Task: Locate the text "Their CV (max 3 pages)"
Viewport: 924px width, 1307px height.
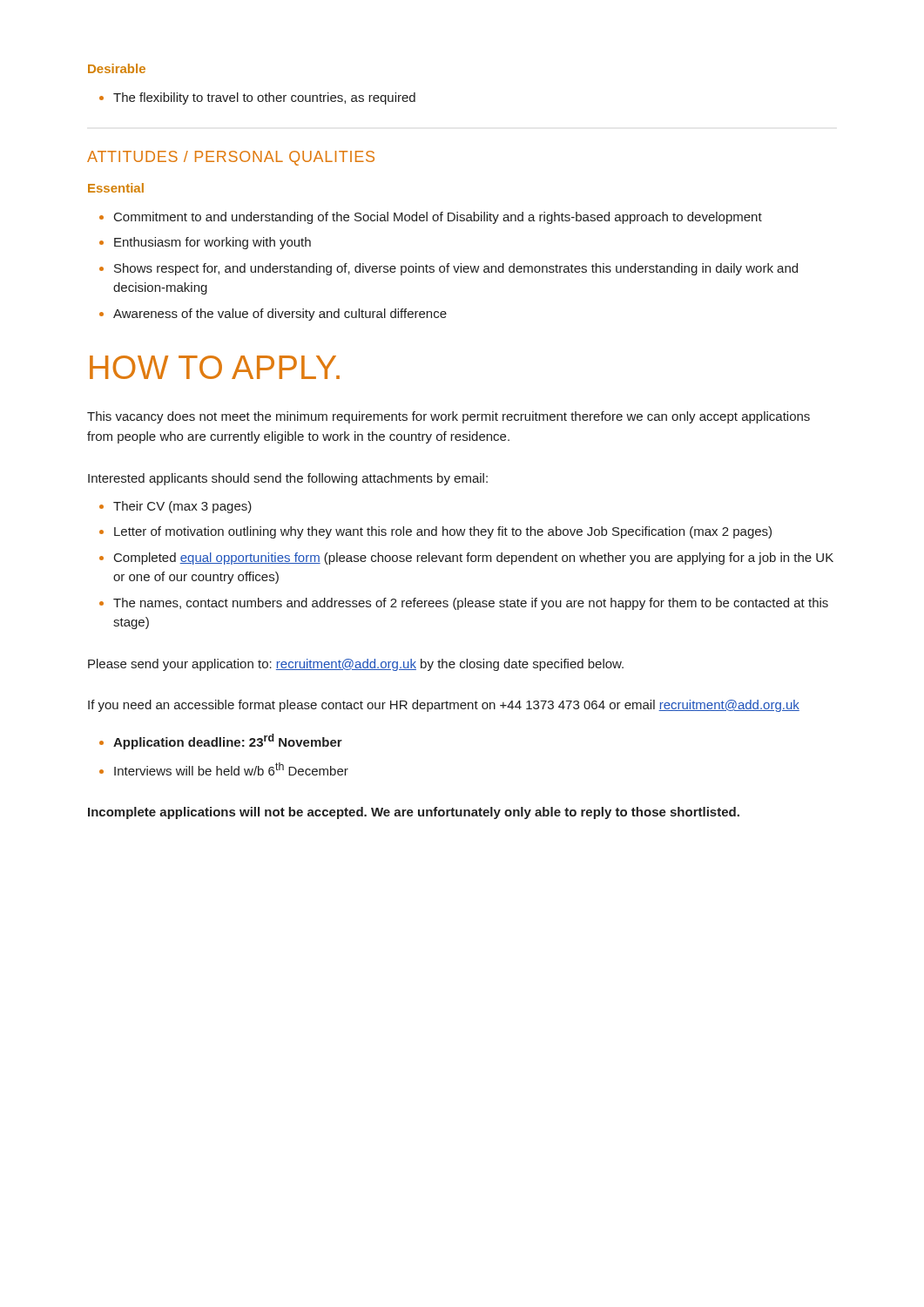Action: click(175, 507)
